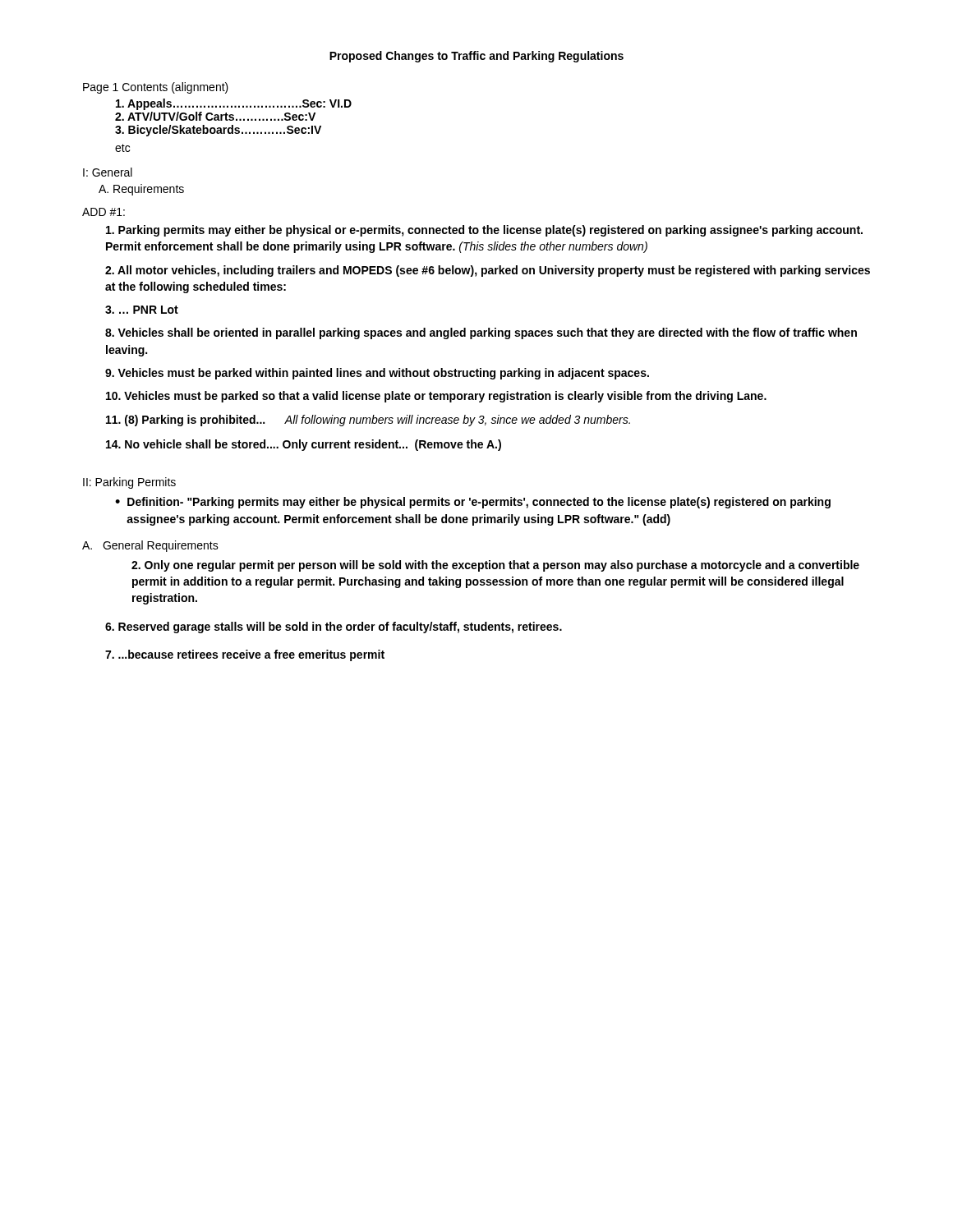Screen dimensions: 1232x953
Task: Locate the text starting "Vehicles must be parked within painted"
Action: [377, 373]
